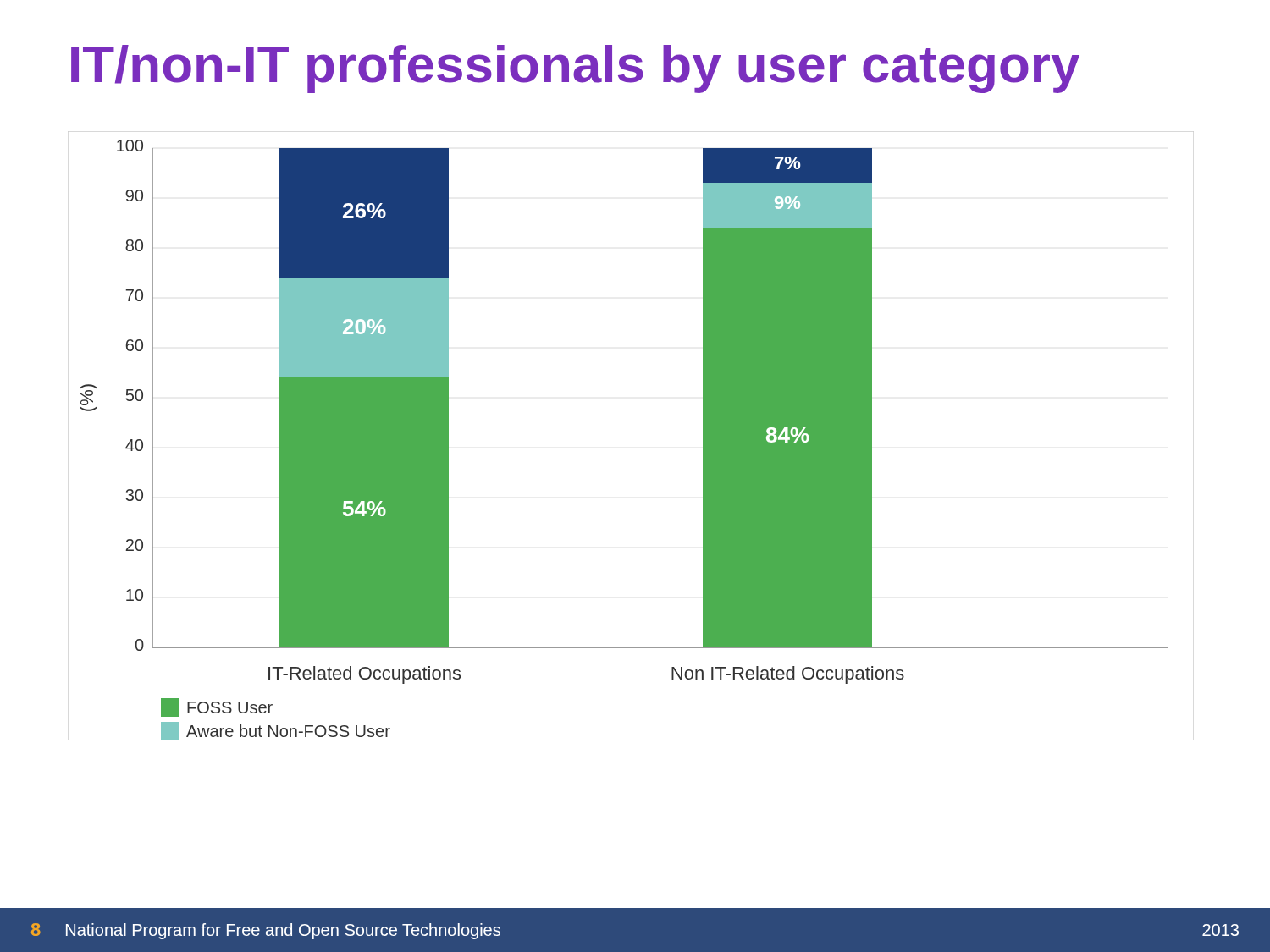The width and height of the screenshot is (1270, 952).
Task: Click on the block starting "IT/non-IT professionals by user category"
Action: (574, 64)
